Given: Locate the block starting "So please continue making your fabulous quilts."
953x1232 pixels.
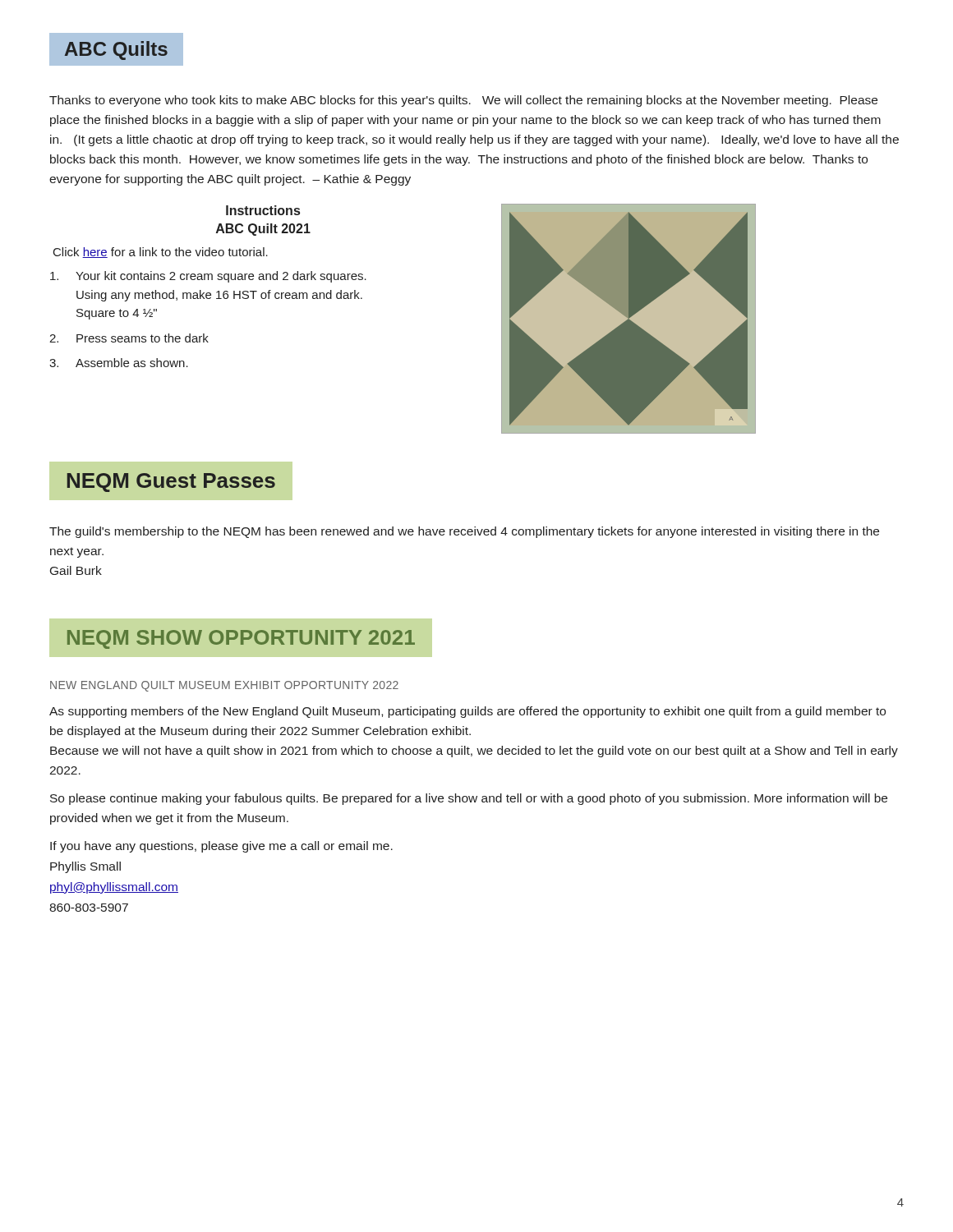Looking at the screenshot, I should click(469, 808).
